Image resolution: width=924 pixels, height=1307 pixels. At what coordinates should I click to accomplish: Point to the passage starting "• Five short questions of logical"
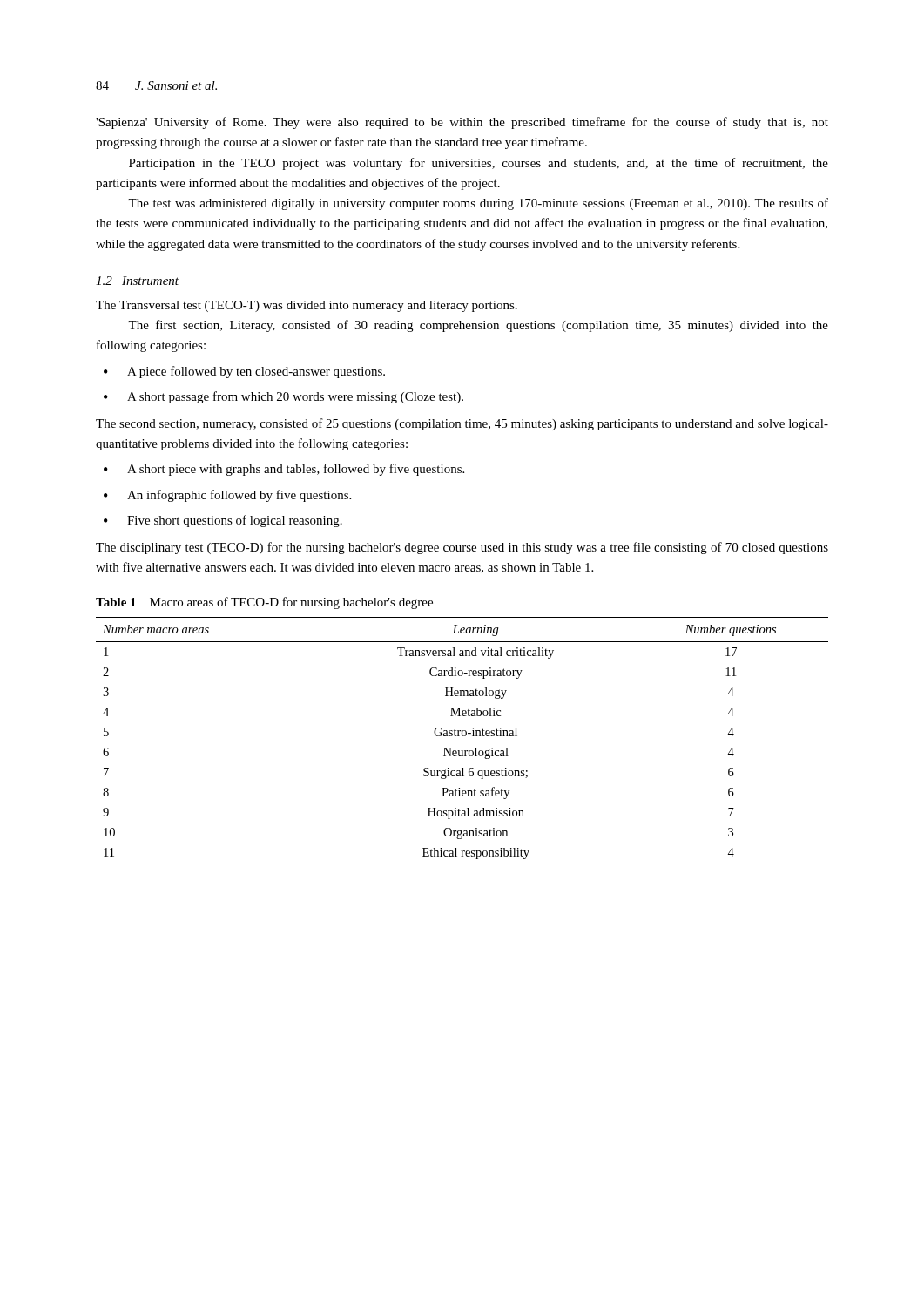pos(223,521)
